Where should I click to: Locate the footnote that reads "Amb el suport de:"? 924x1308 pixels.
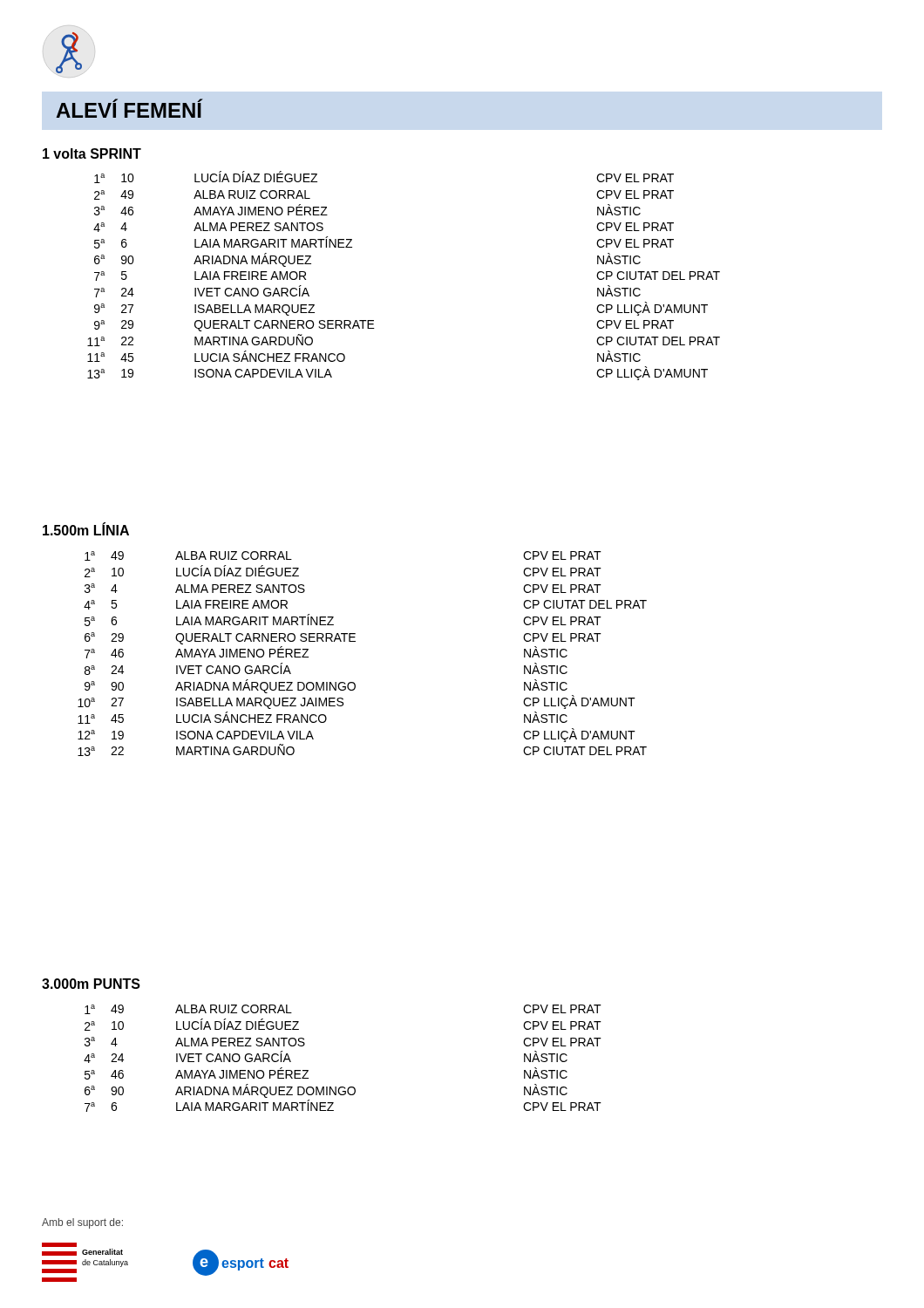coord(83,1223)
